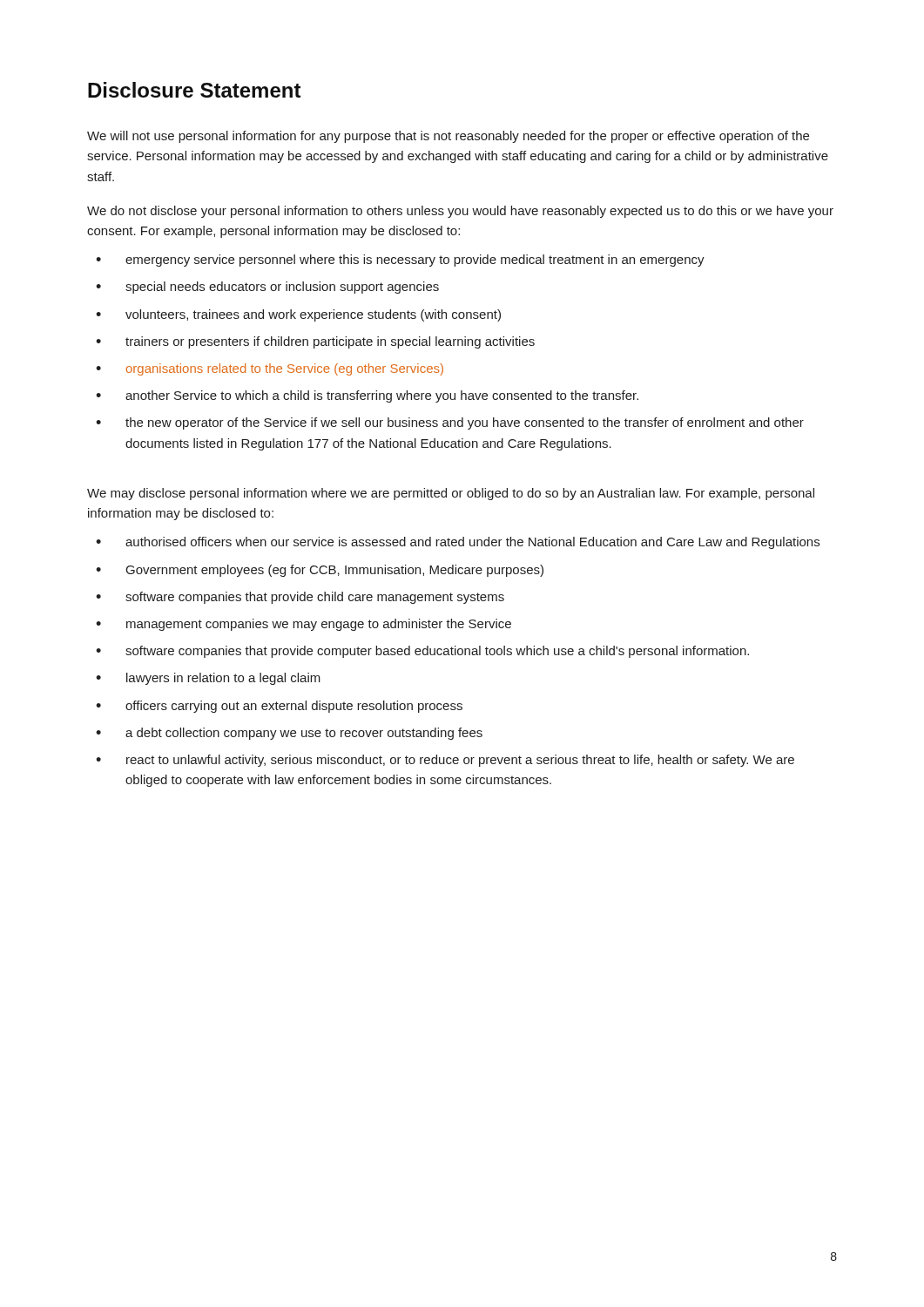Click where it says "Disclosure Statement"
This screenshot has width=924, height=1307.
pos(194,90)
